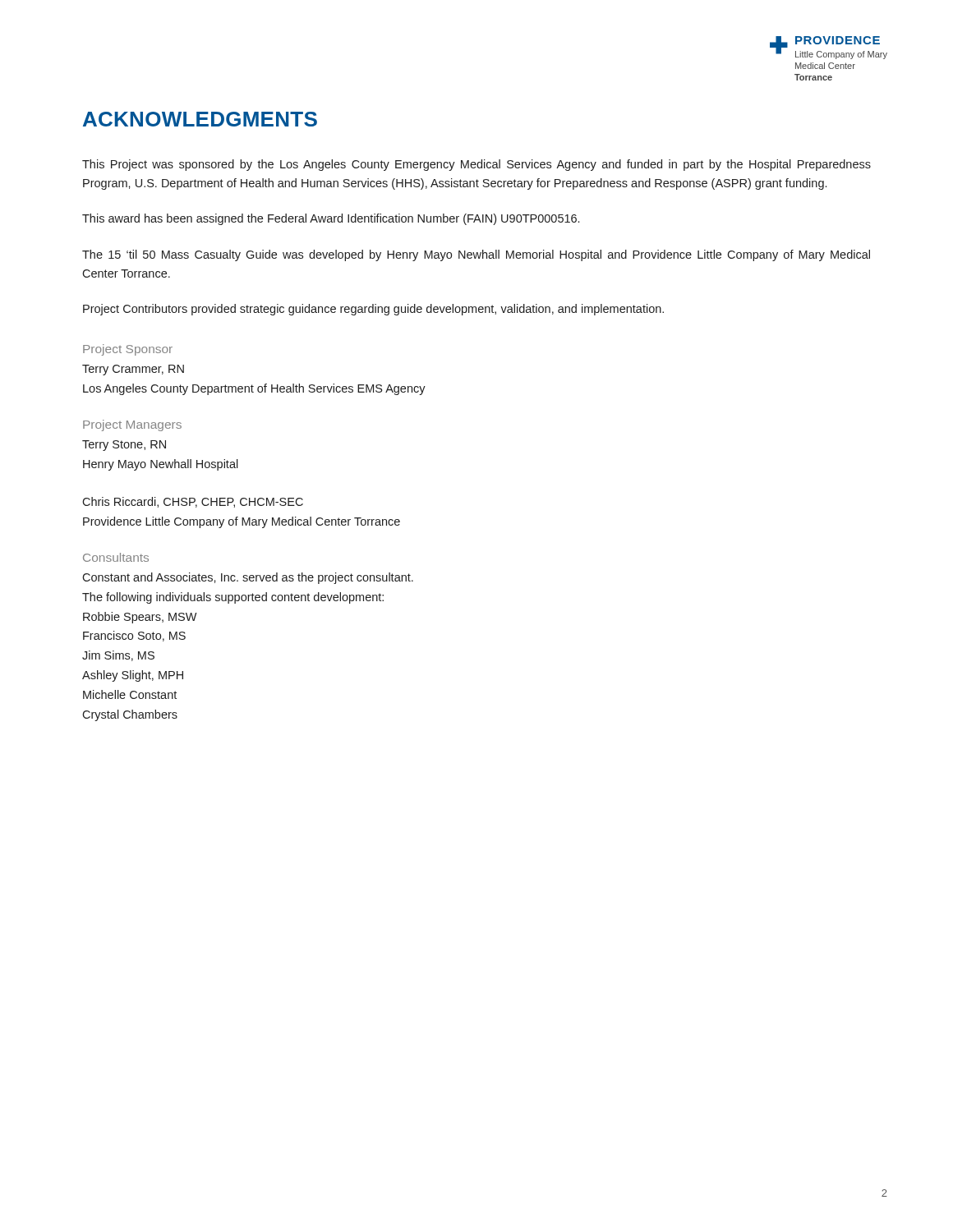Image resolution: width=953 pixels, height=1232 pixels.
Task: Point to the text block starting "Project Sponsor"
Action: tap(127, 349)
